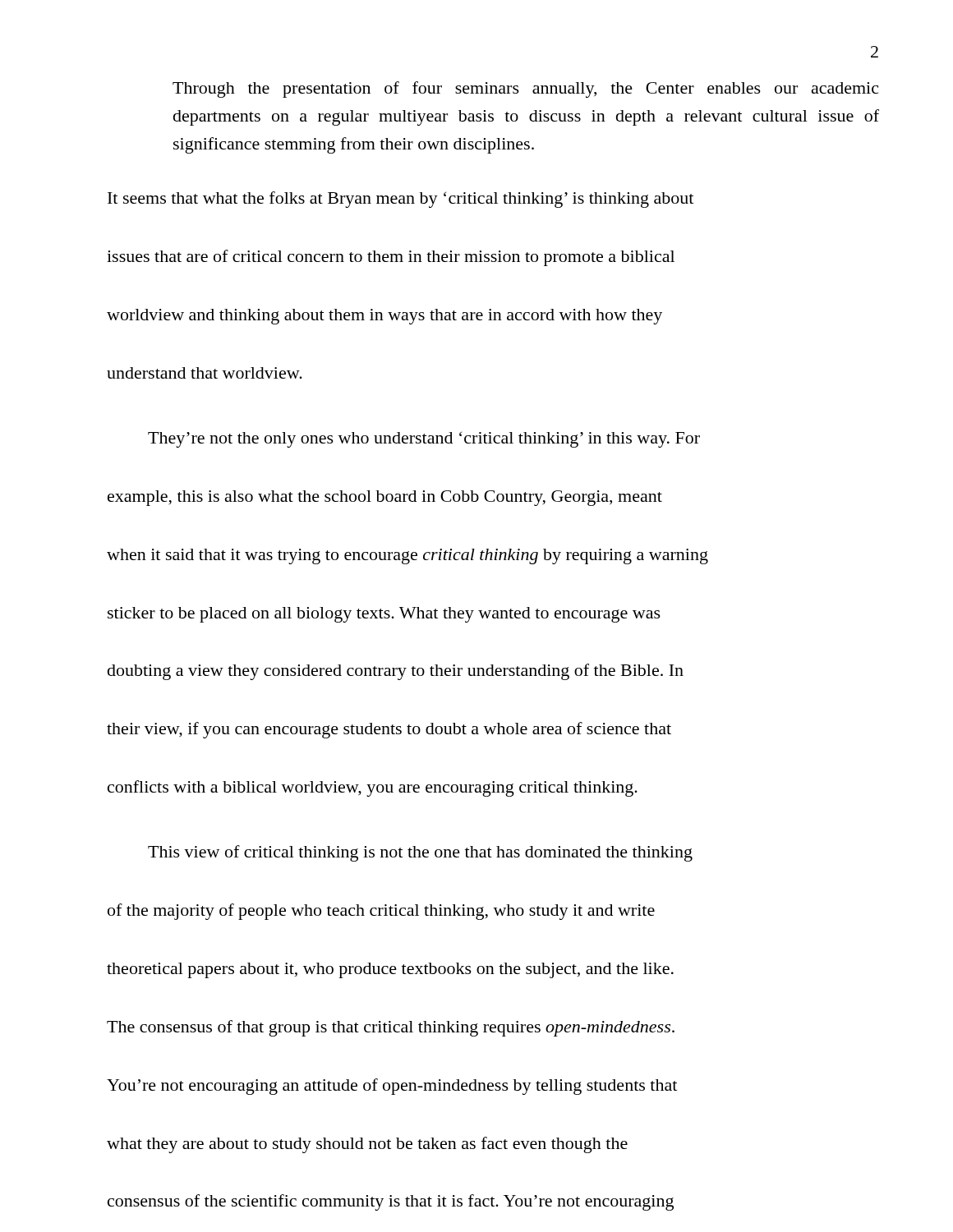
Task: Click on the text block that says "They’re not the only ones who understand"
Action: click(424, 437)
